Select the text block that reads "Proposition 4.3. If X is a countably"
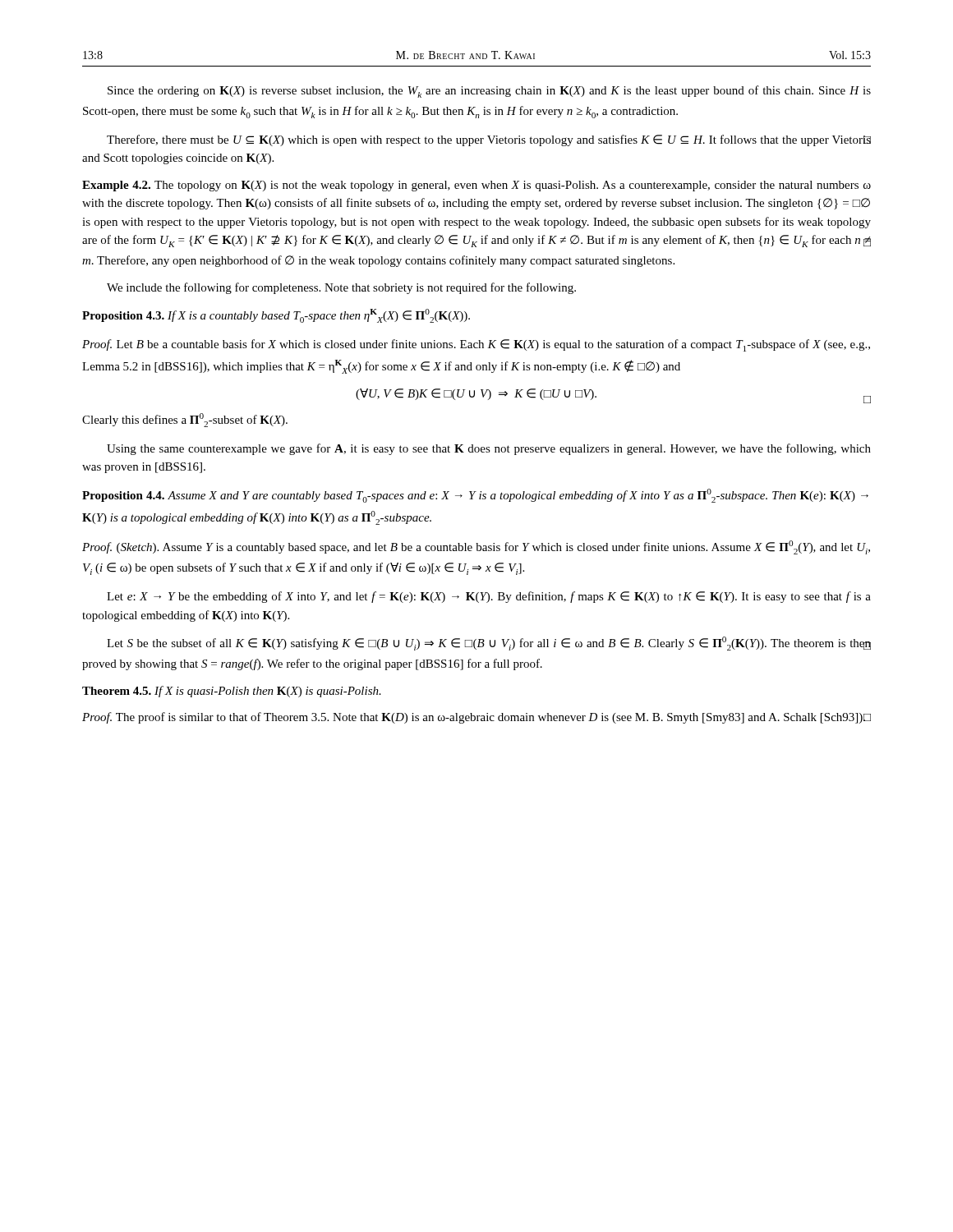 (476, 316)
